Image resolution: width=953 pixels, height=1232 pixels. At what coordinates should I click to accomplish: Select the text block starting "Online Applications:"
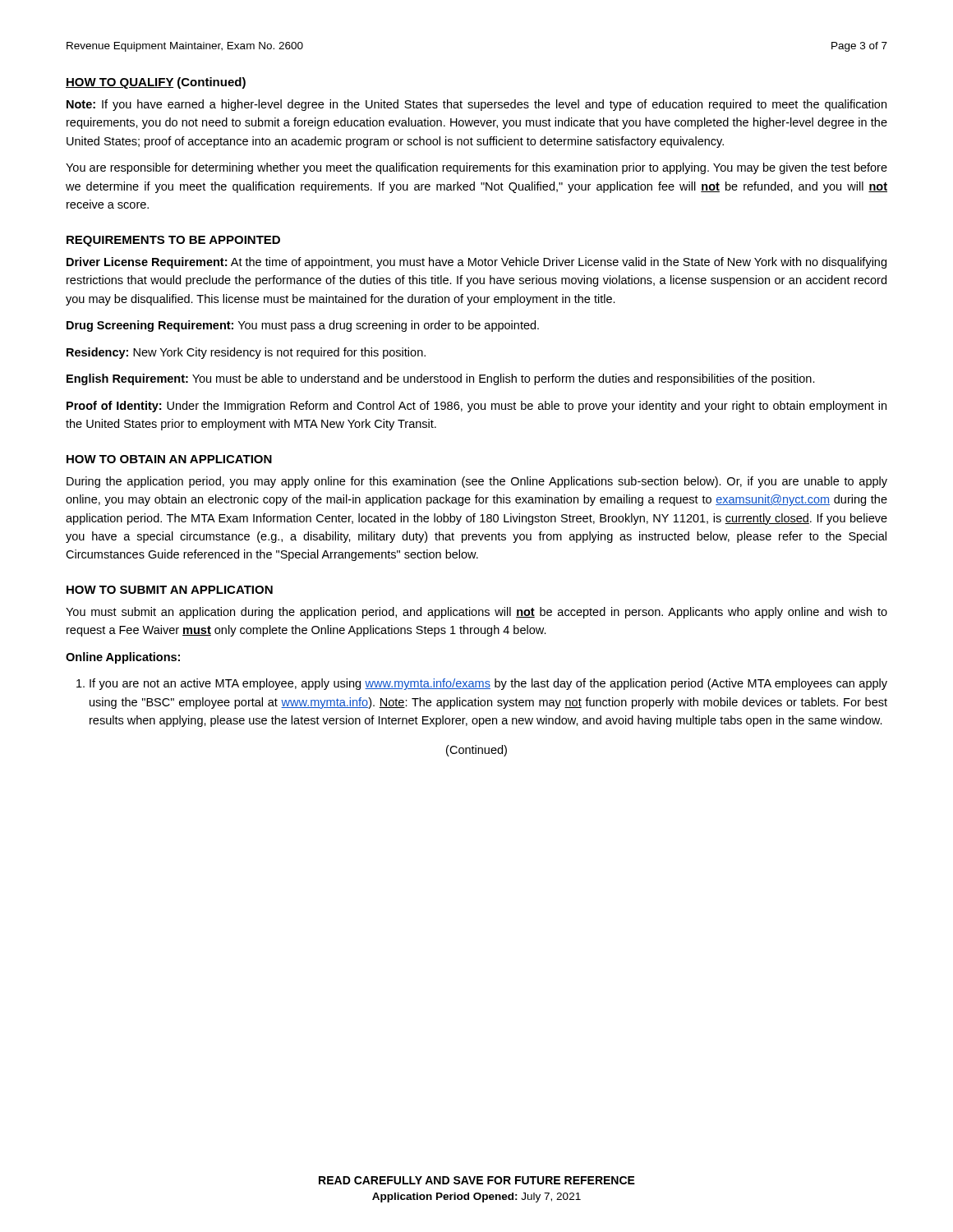tap(123, 658)
